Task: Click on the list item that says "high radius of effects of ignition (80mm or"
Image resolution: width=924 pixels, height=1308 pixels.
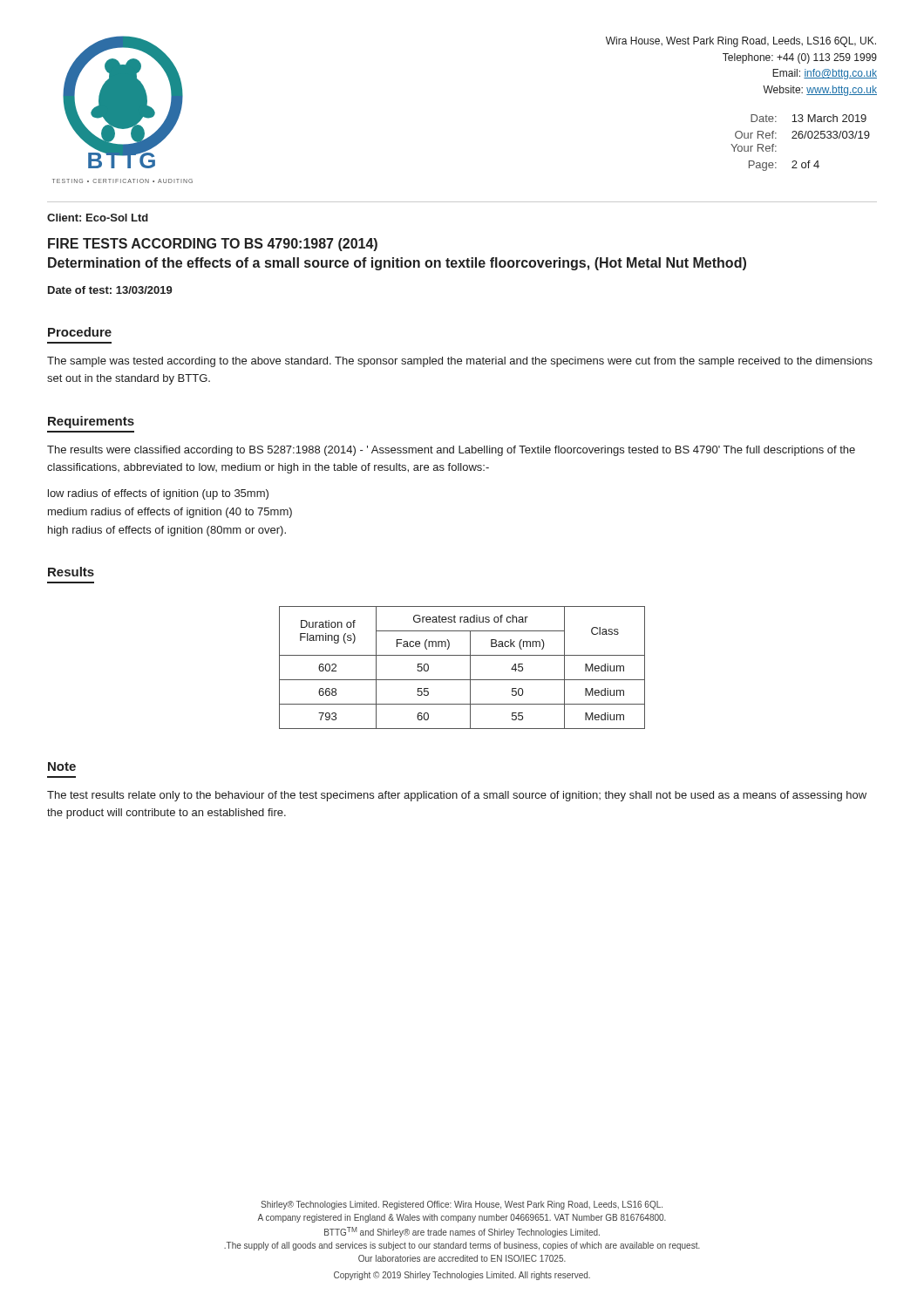Action: coord(167,529)
